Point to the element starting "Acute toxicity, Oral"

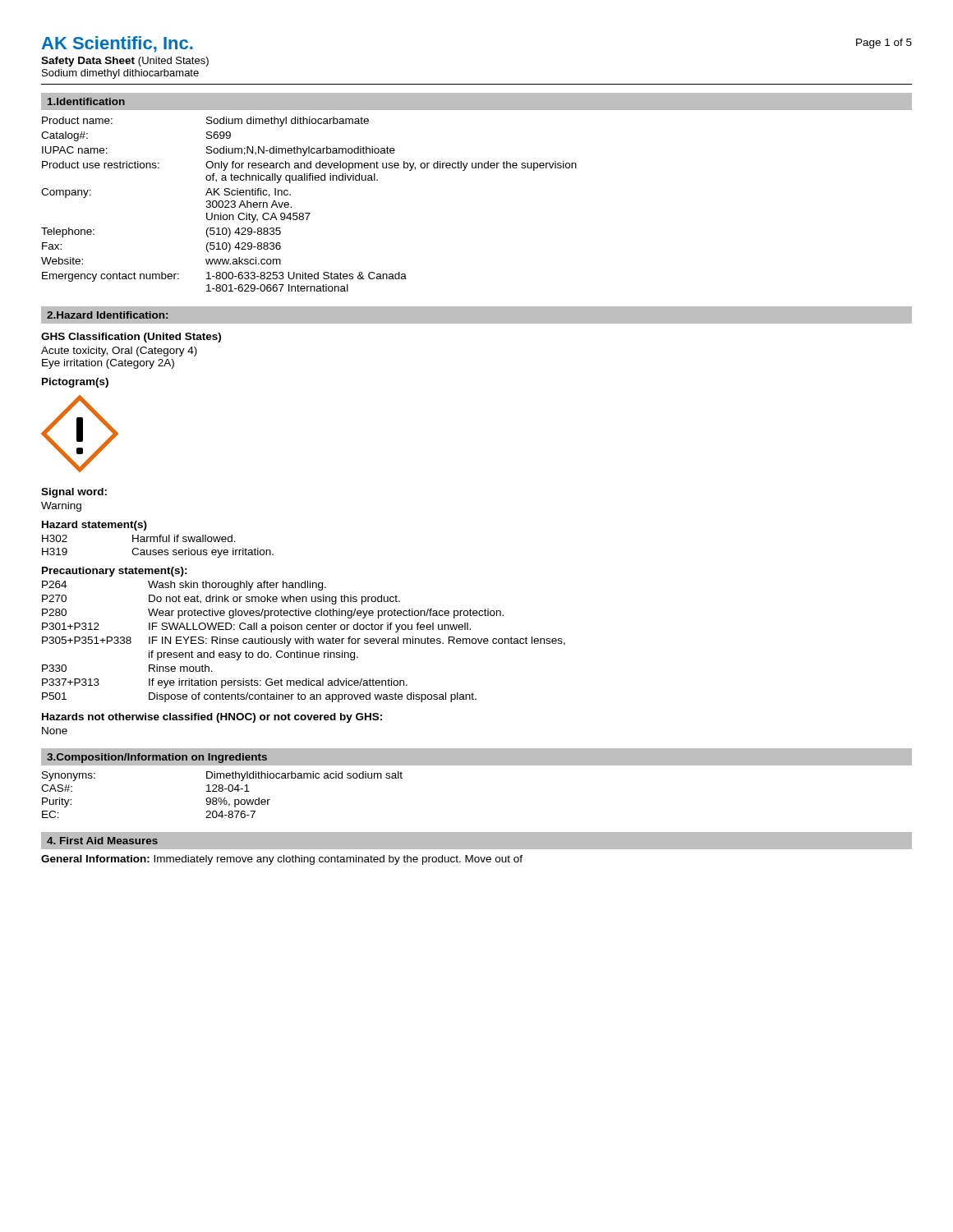pos(119,356)
